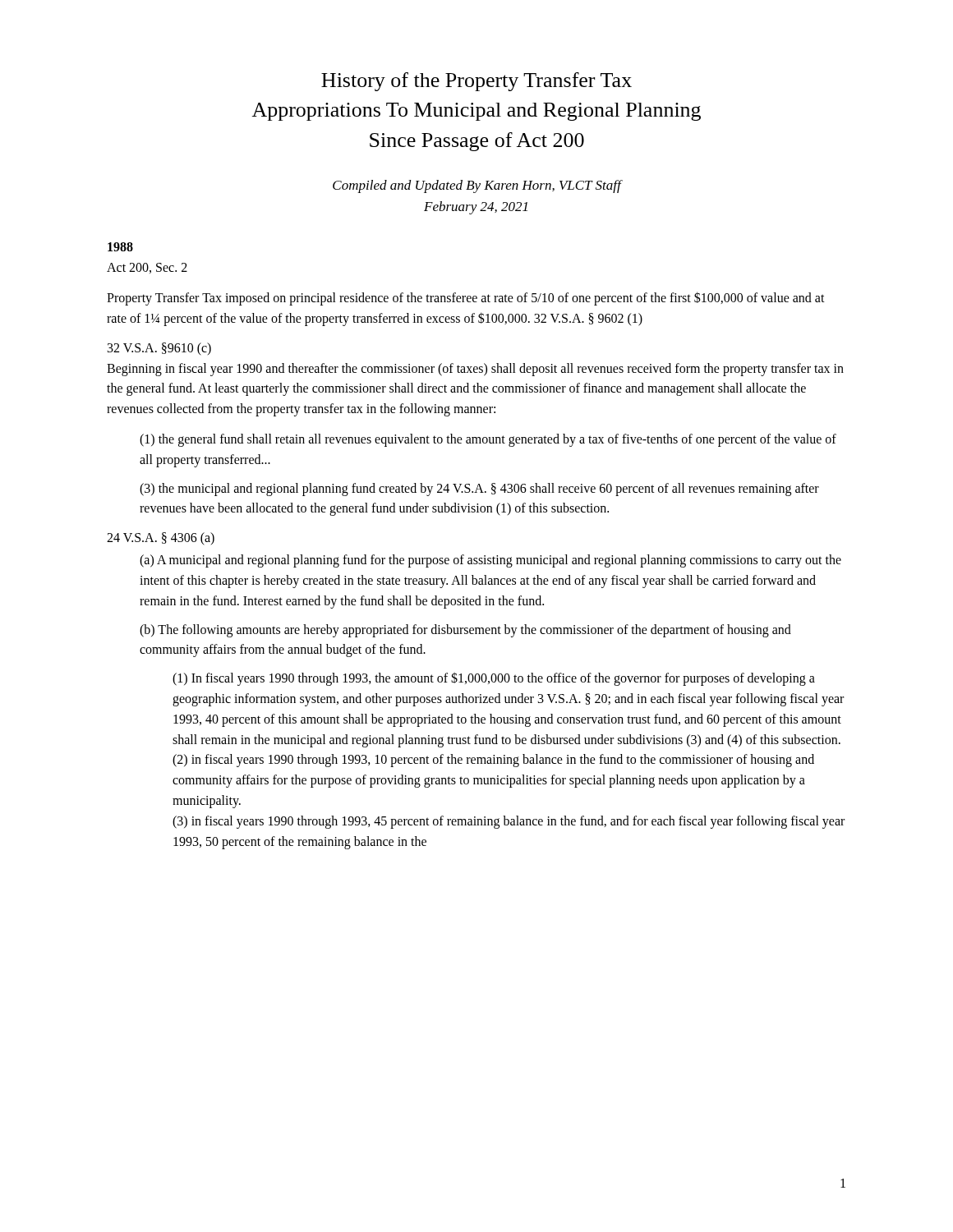
Task: Select the text block starting "Beginning in fiscal year 1990 and"
Action: [476, 389]
